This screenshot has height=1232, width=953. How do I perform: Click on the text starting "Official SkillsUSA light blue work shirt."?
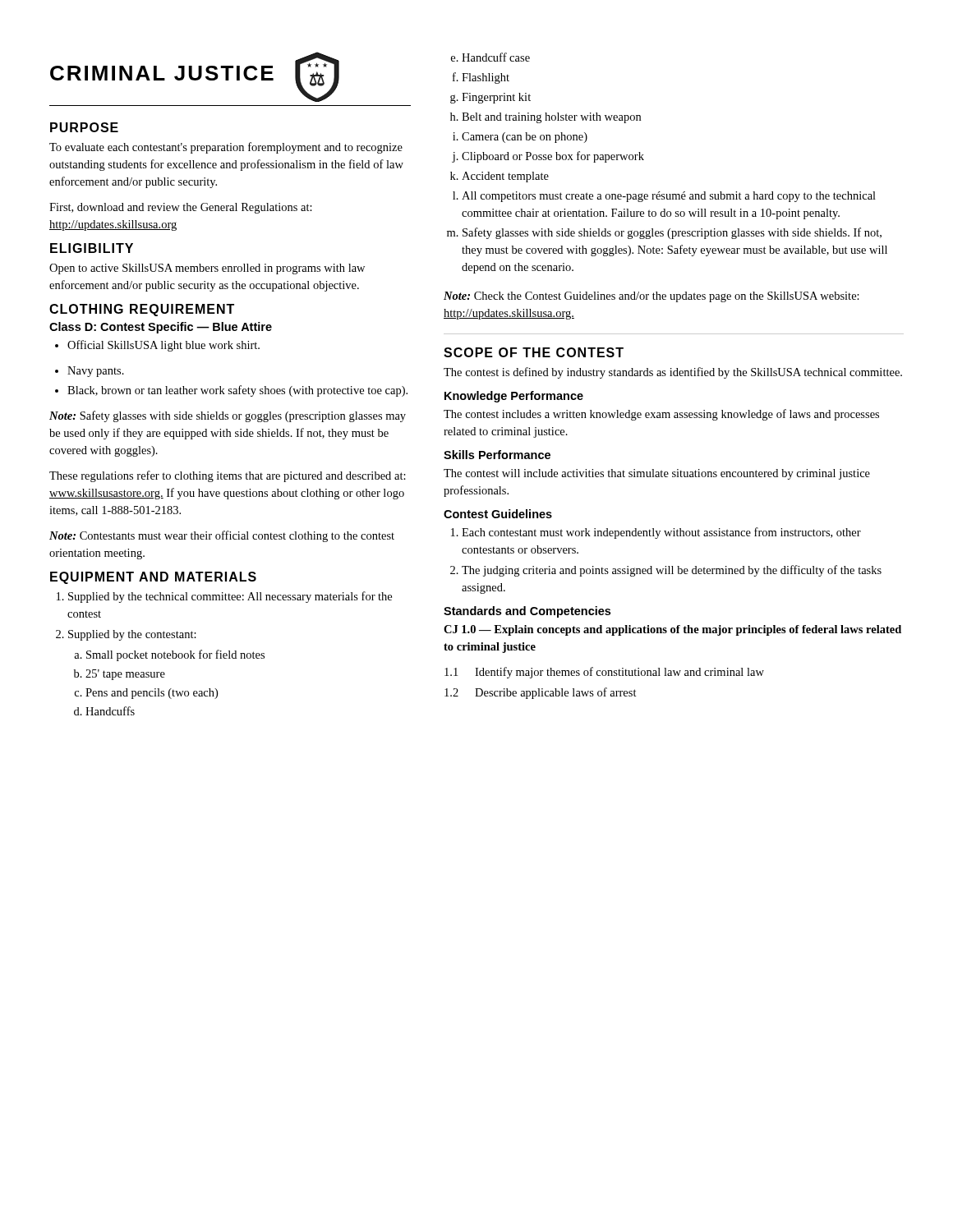pos(230,345)
